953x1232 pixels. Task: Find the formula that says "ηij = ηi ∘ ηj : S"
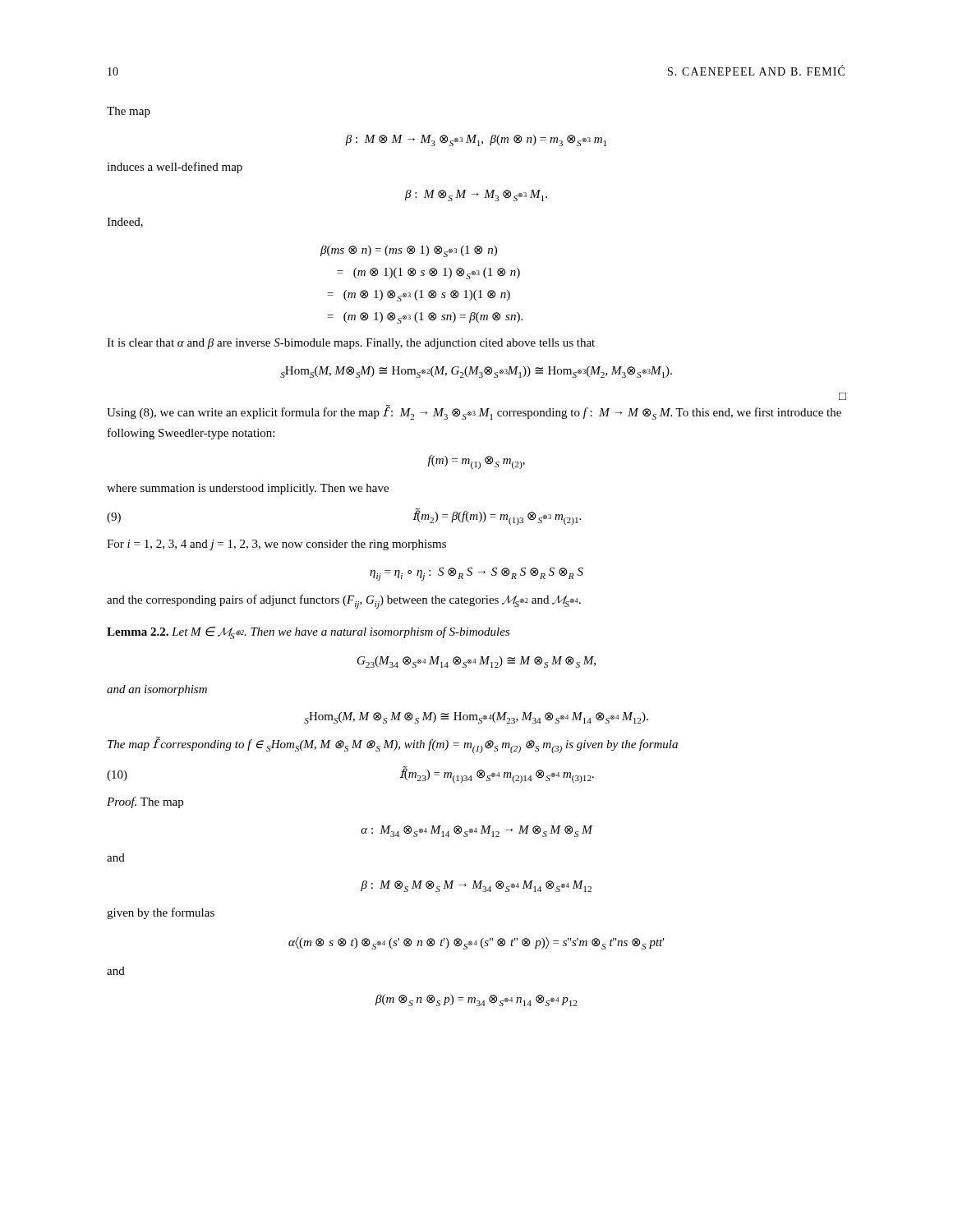(x=476, y=573)
